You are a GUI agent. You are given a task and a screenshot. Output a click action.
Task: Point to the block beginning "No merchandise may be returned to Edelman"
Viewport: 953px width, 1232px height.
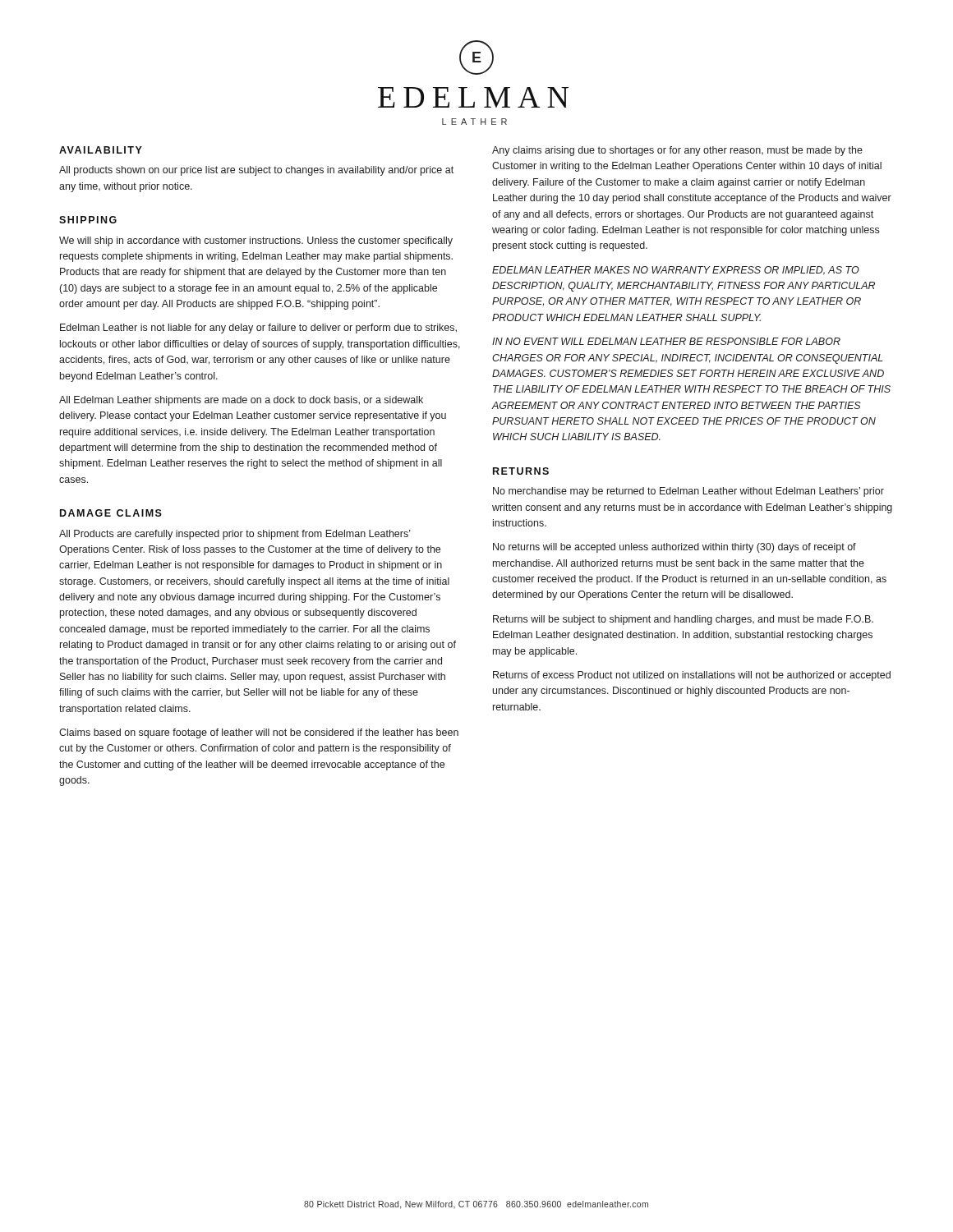(x=693, y=600)
